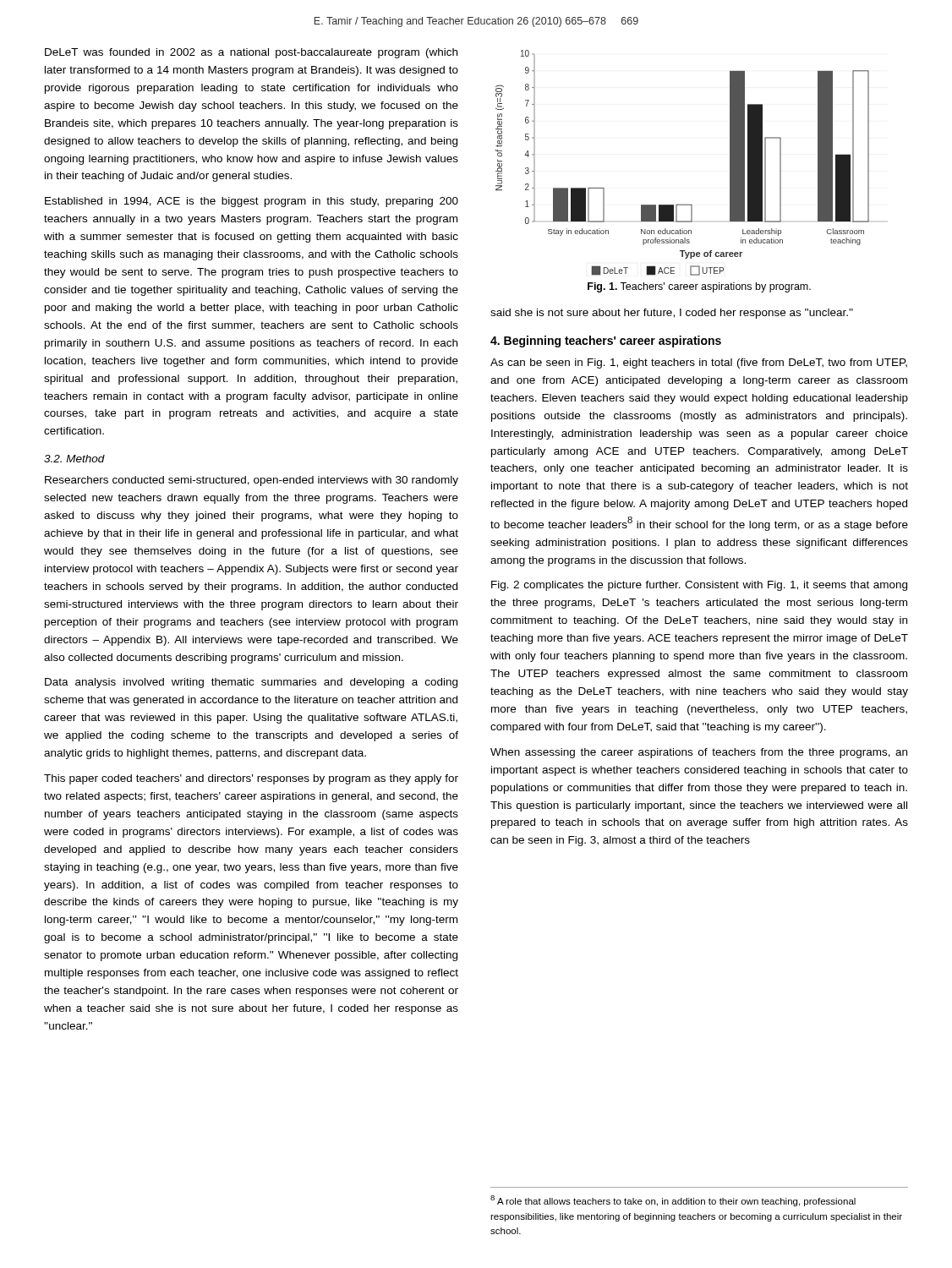Image resolution: width=952 pixels, height=1268 pixels.
Task: Where is the passage that starts "When assessing the career aspirations of teachers"?
Action: [699, 797]
